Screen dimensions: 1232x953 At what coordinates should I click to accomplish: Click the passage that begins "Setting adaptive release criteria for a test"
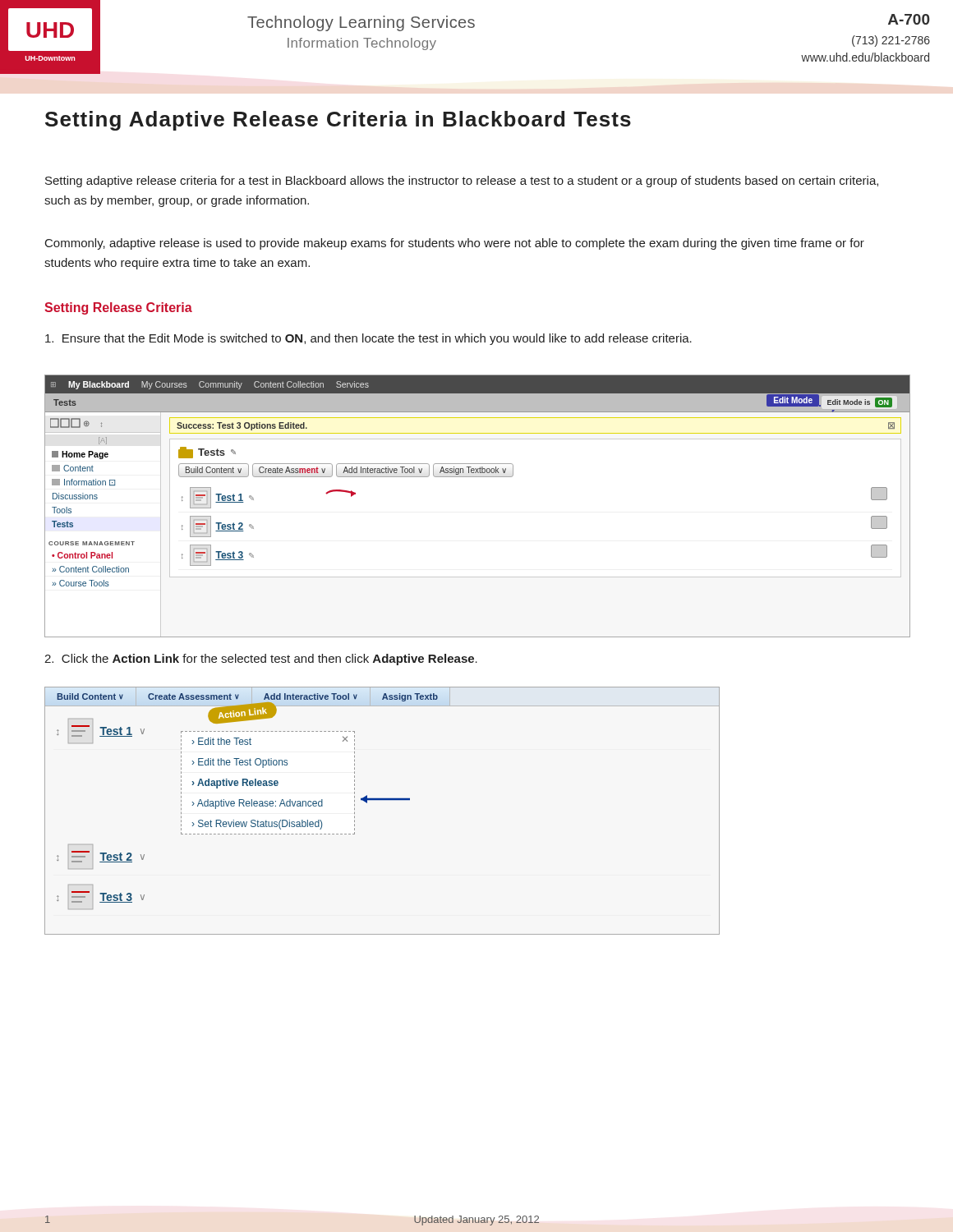tap(476, 191)
